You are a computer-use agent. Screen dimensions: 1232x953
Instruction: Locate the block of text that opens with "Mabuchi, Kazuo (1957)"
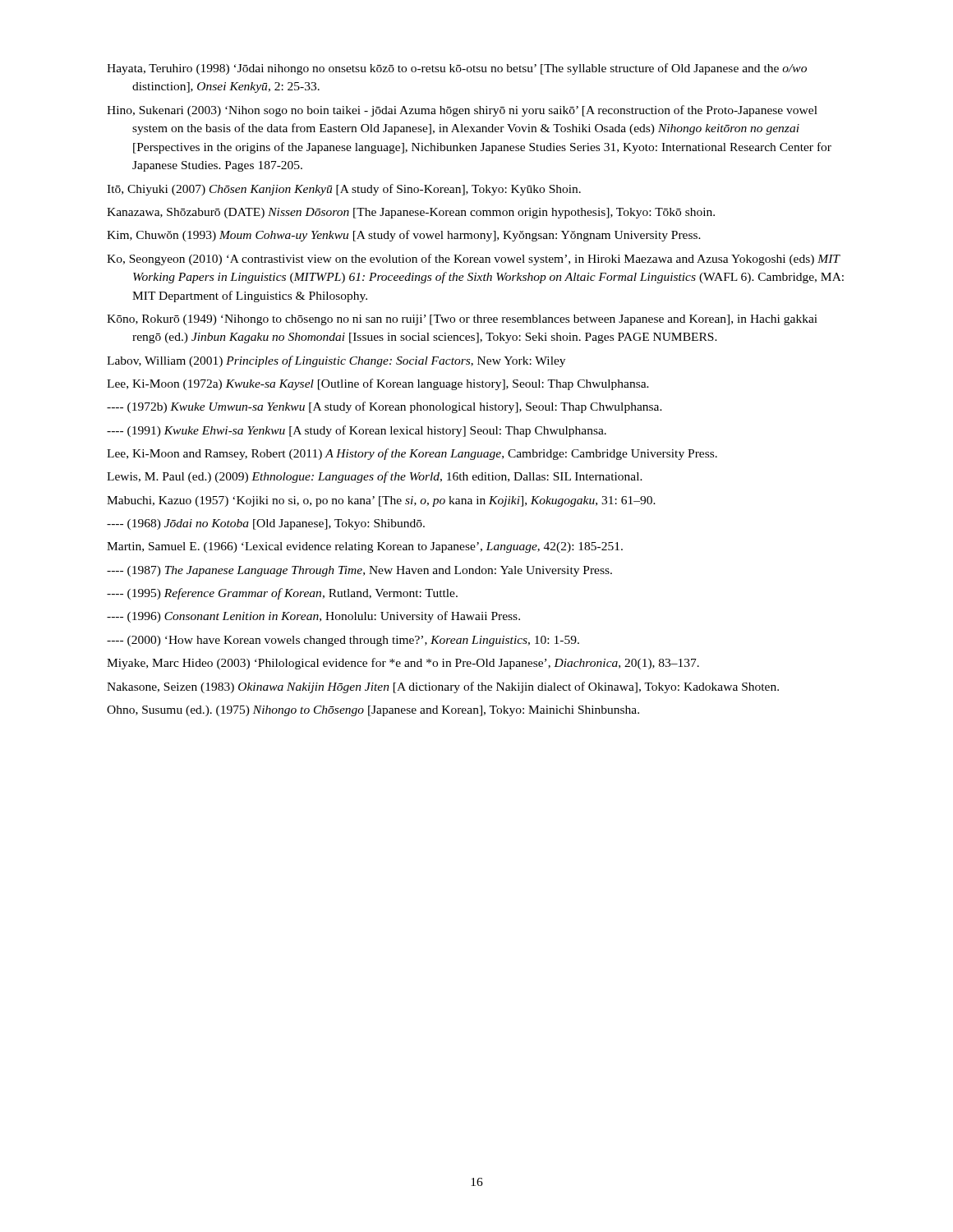(x=381, y=500)
